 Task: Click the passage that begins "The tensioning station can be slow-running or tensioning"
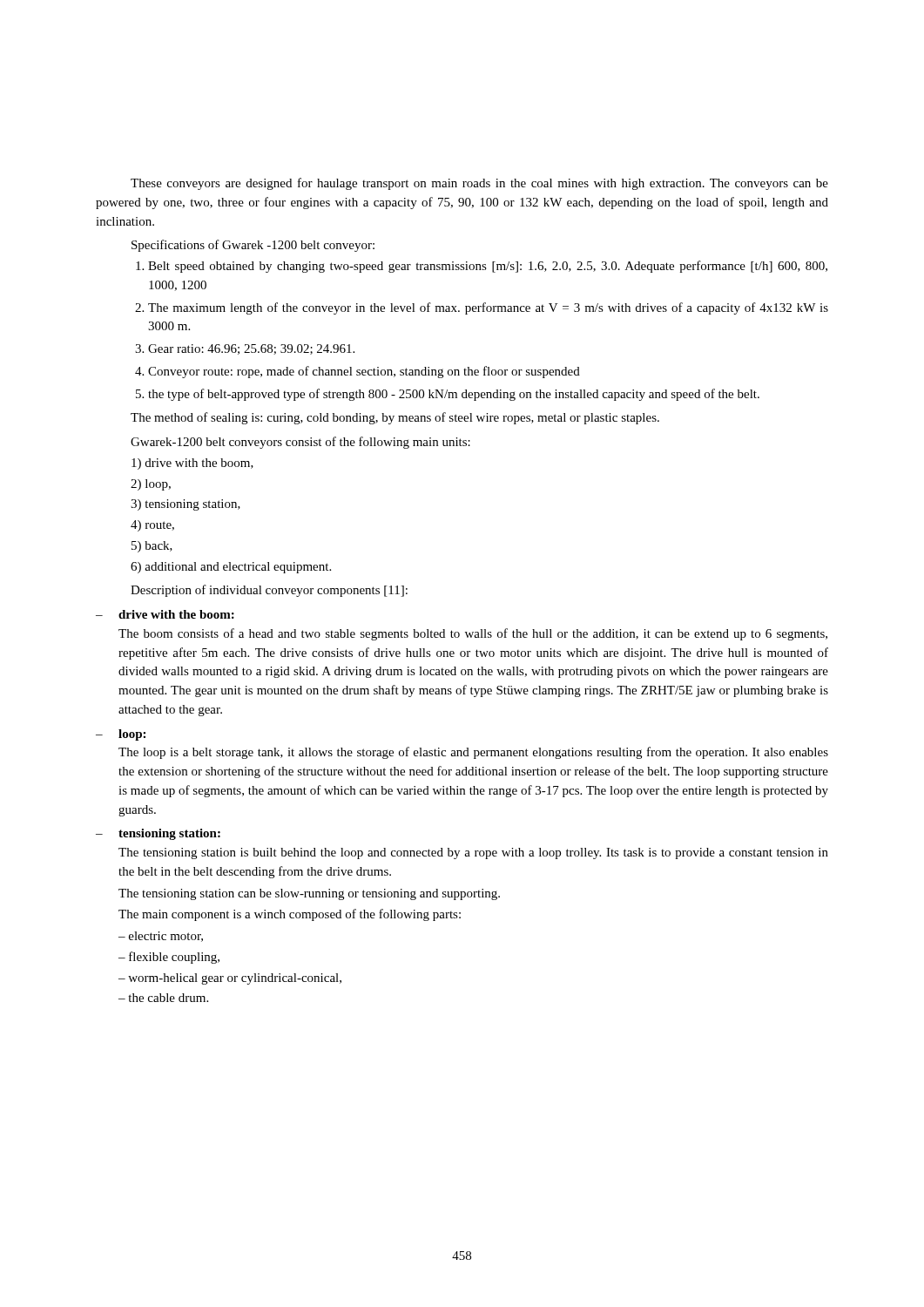pyautogui.click(x=473, y=893)
